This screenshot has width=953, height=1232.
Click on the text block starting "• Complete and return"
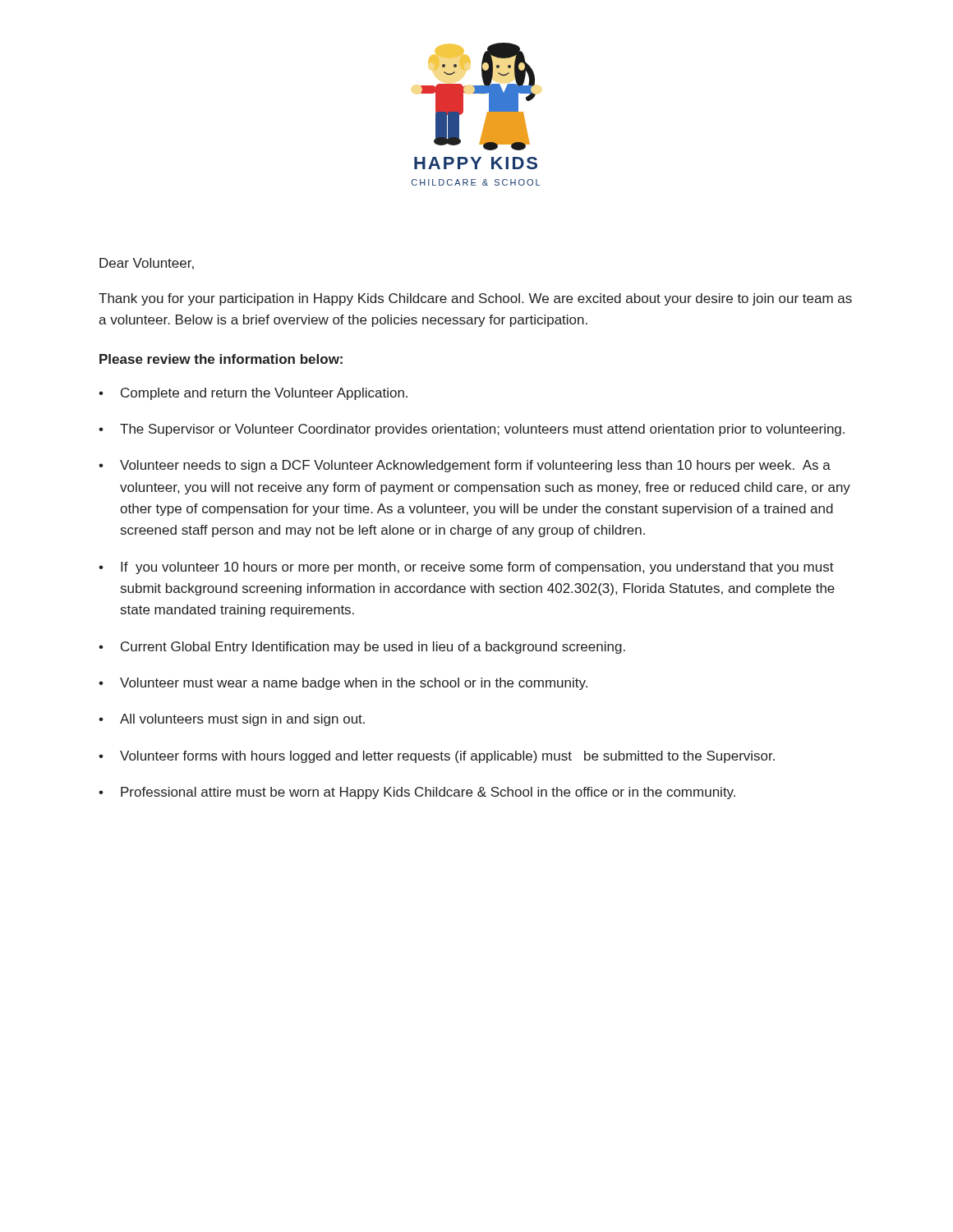click(x=253, y=394)
